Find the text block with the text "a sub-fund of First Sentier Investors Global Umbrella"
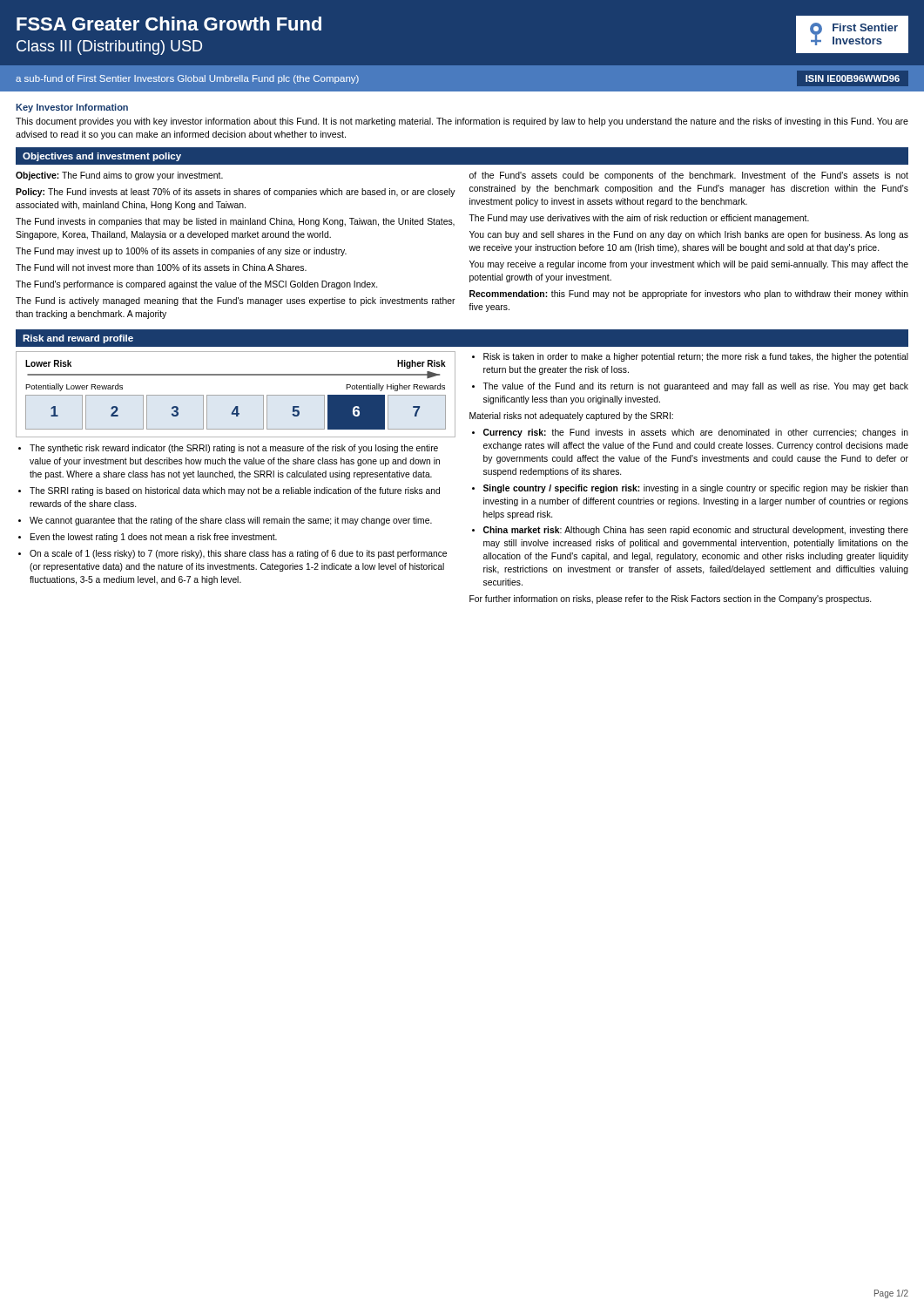This screenshot has height=1307, width=924. pyautogui.click(x=187, y=78)
